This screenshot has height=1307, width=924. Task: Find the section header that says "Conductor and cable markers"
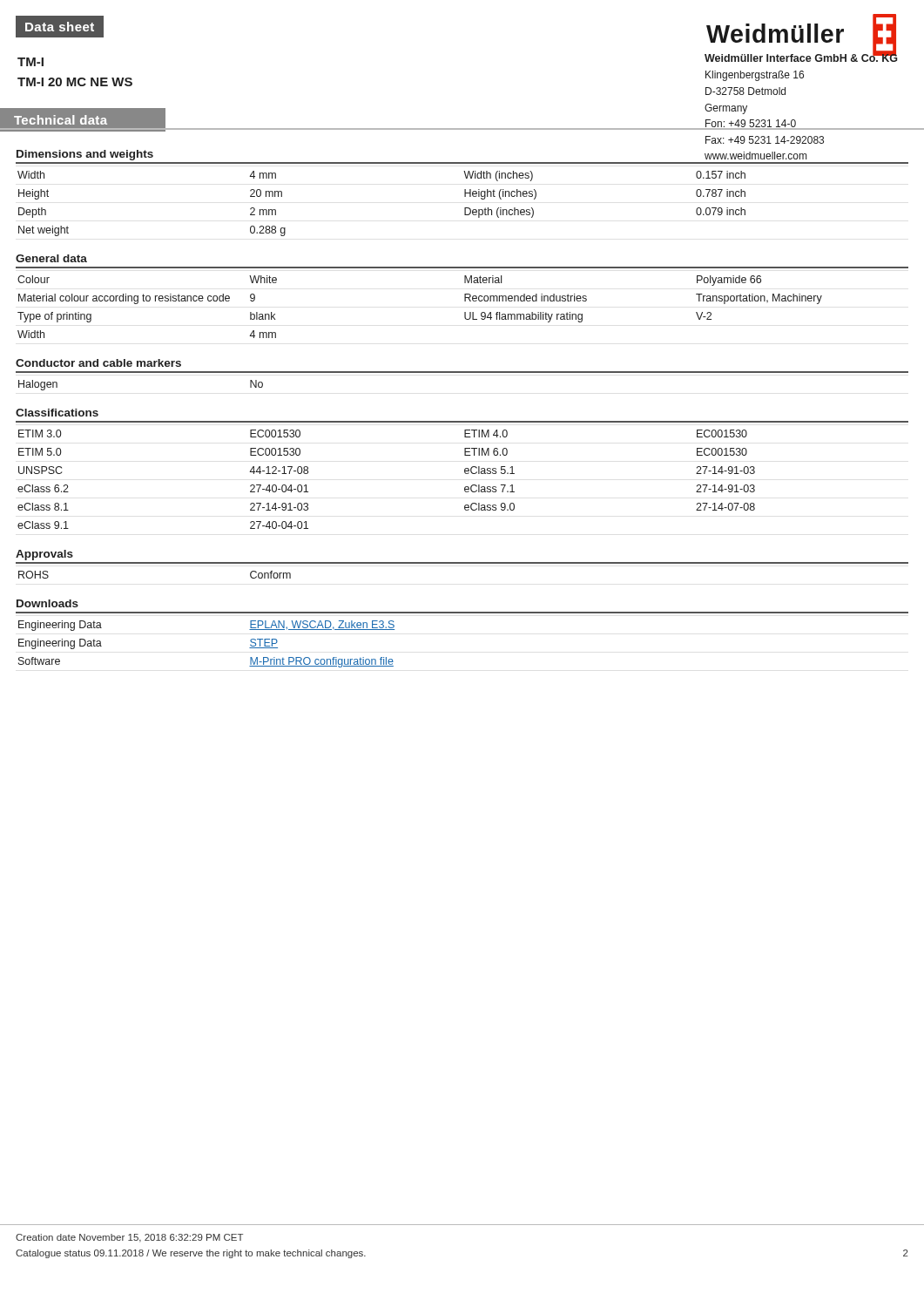point(99,363)
